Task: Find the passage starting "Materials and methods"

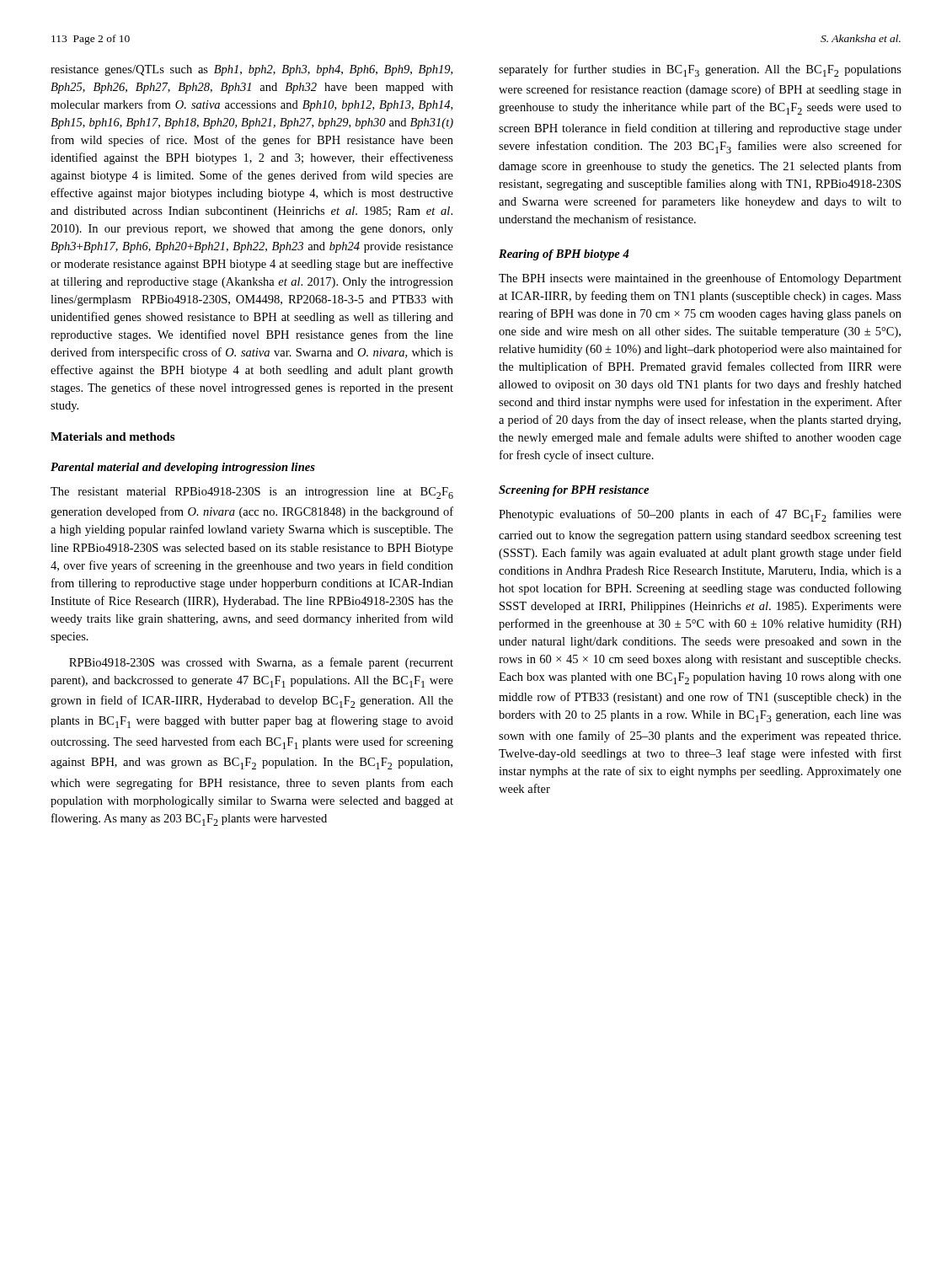Action: click(x=113, y=437)
